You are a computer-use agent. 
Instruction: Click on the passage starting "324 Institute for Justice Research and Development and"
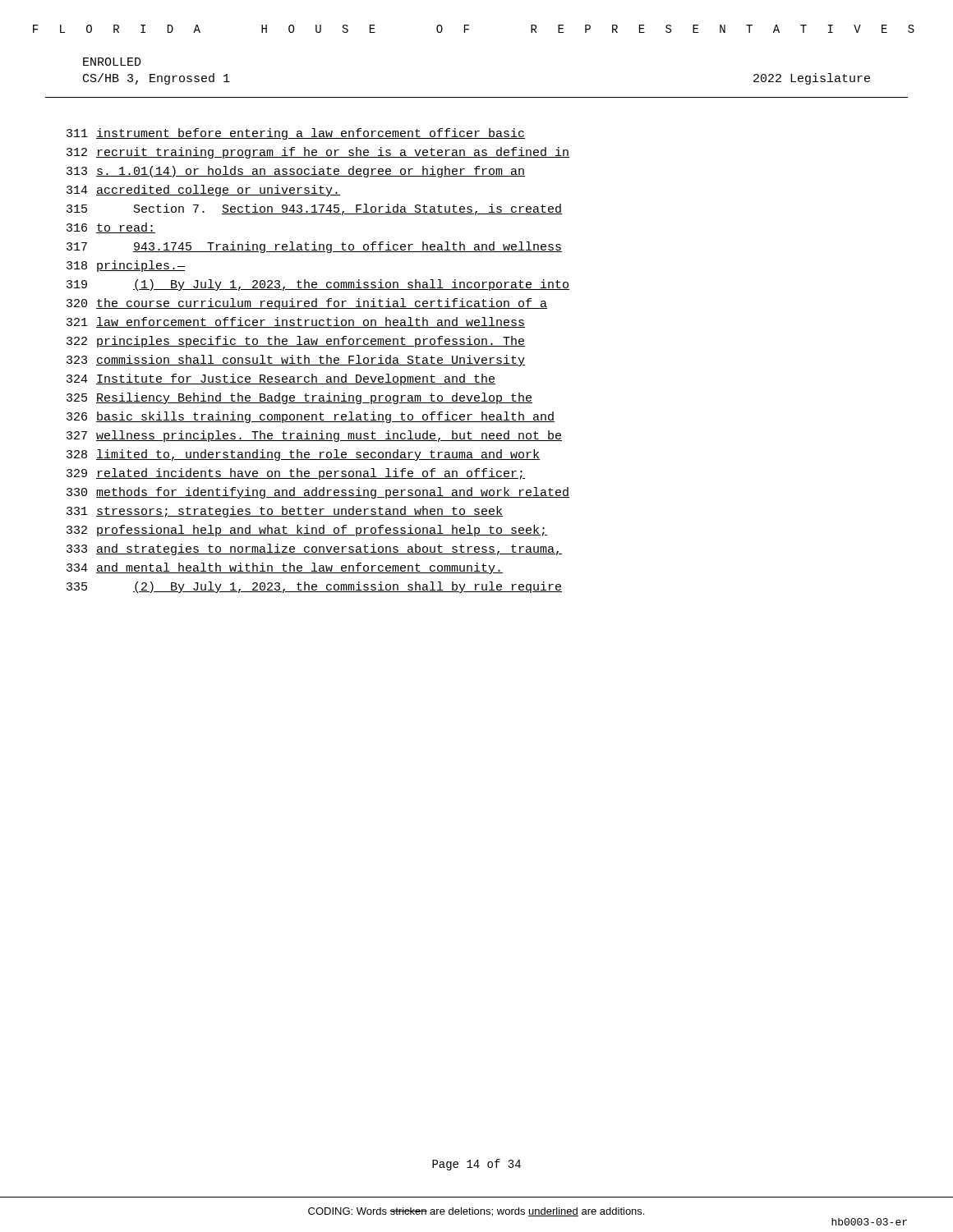(476, 380)
